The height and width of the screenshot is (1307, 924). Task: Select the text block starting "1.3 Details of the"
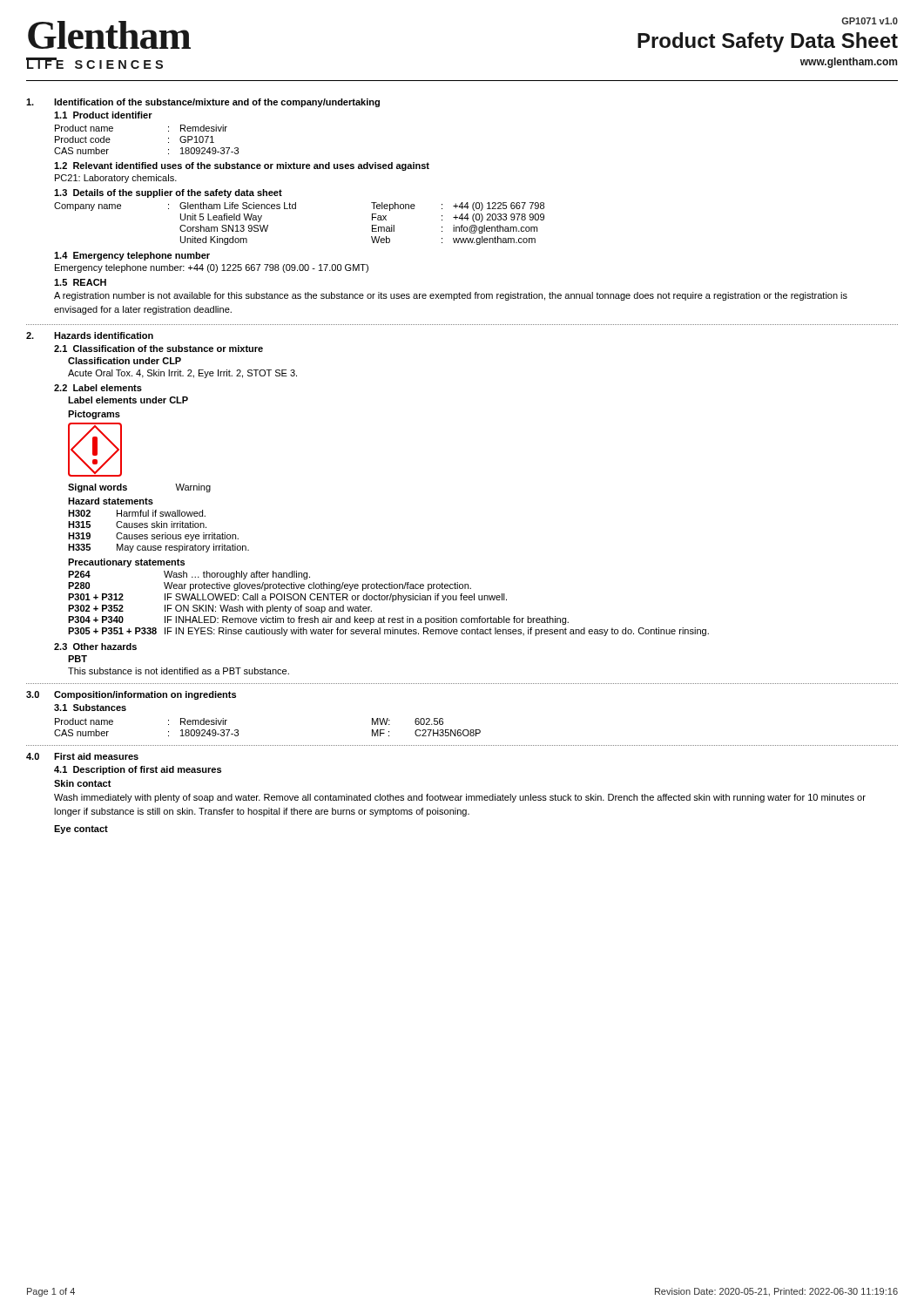point(168,193)
